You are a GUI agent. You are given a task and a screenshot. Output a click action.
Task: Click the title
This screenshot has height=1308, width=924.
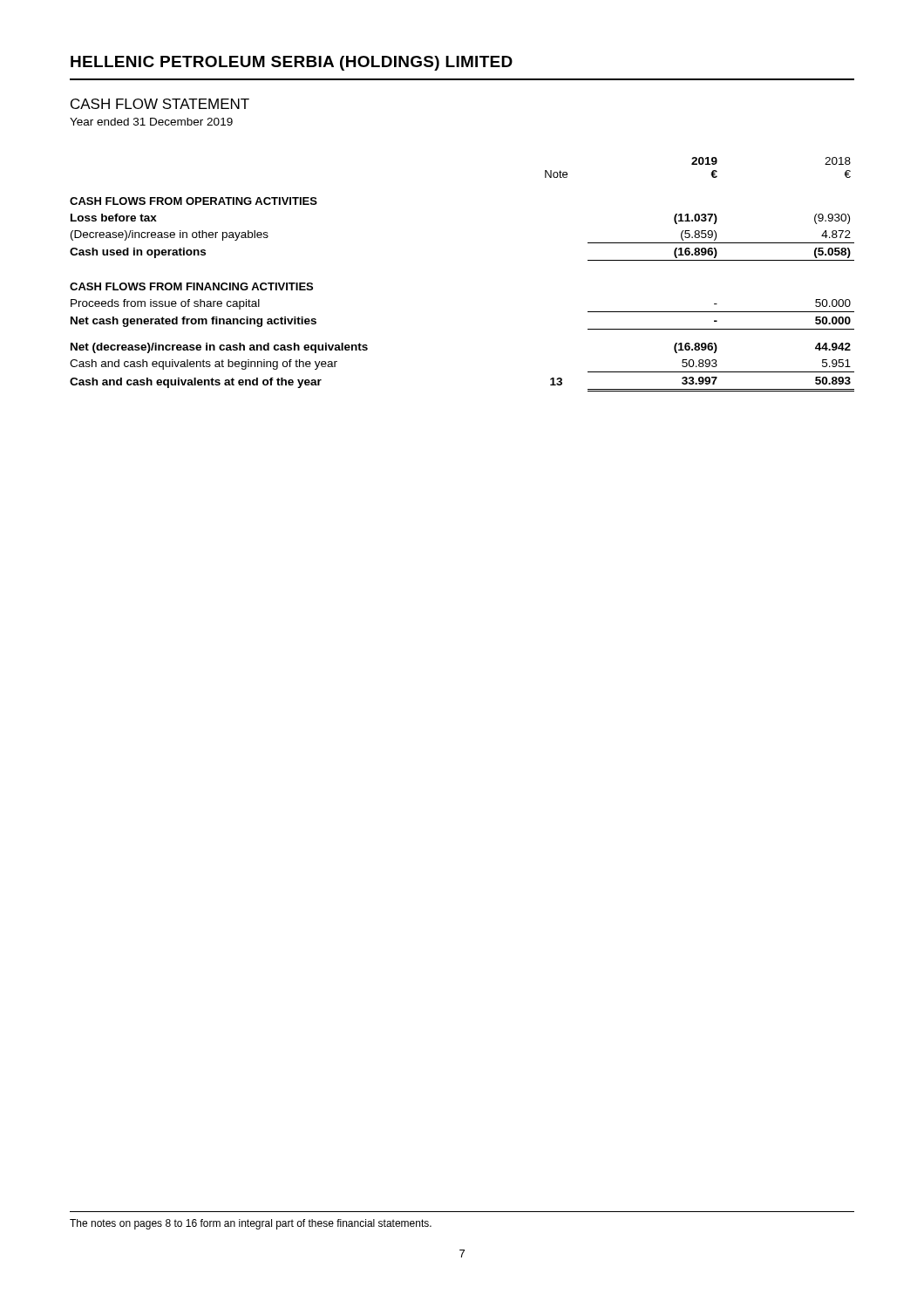[x=291, y=61]
